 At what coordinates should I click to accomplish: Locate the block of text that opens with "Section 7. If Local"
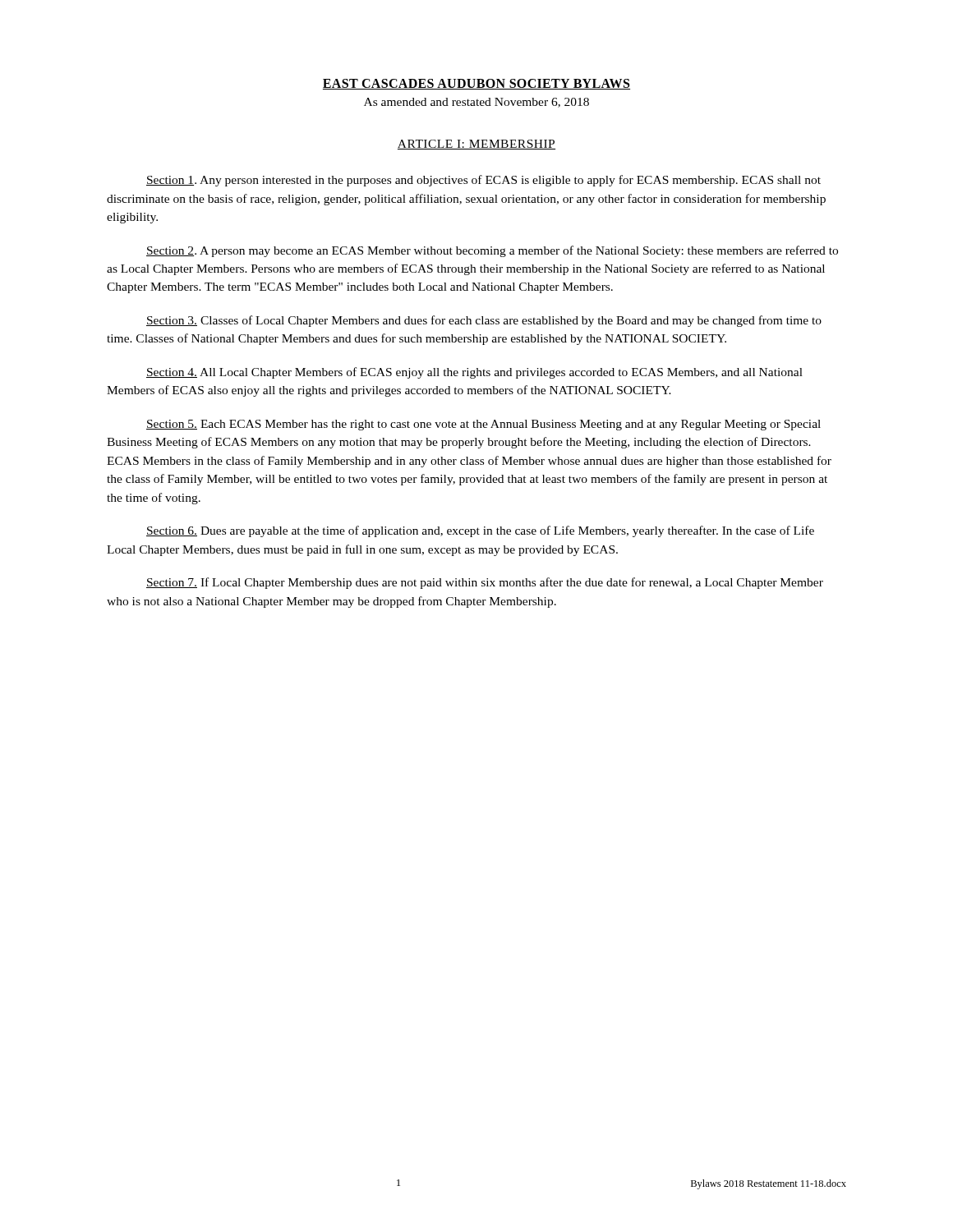465,591
